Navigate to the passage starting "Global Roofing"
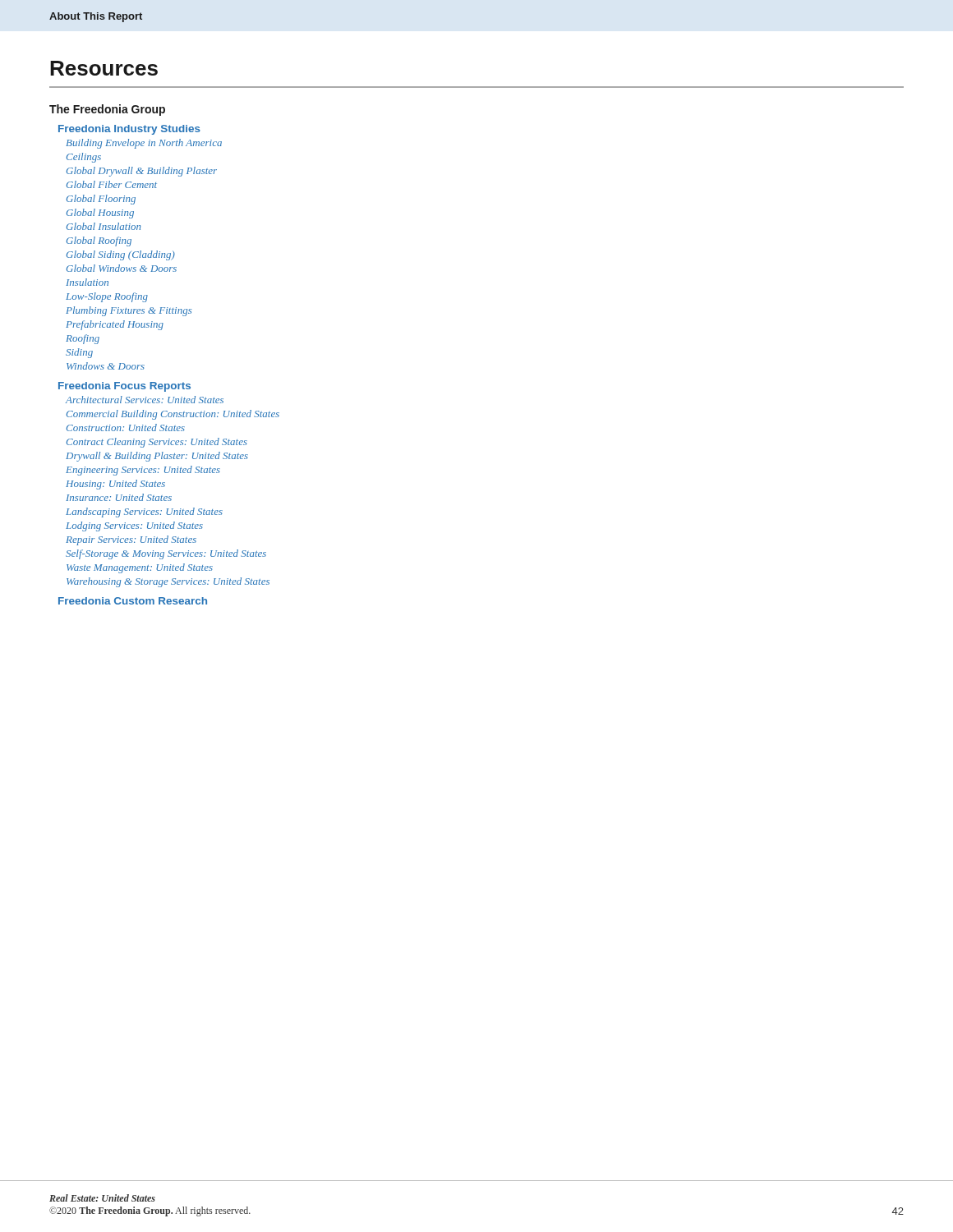953x1232 pixels. click(x=99, y=240)
